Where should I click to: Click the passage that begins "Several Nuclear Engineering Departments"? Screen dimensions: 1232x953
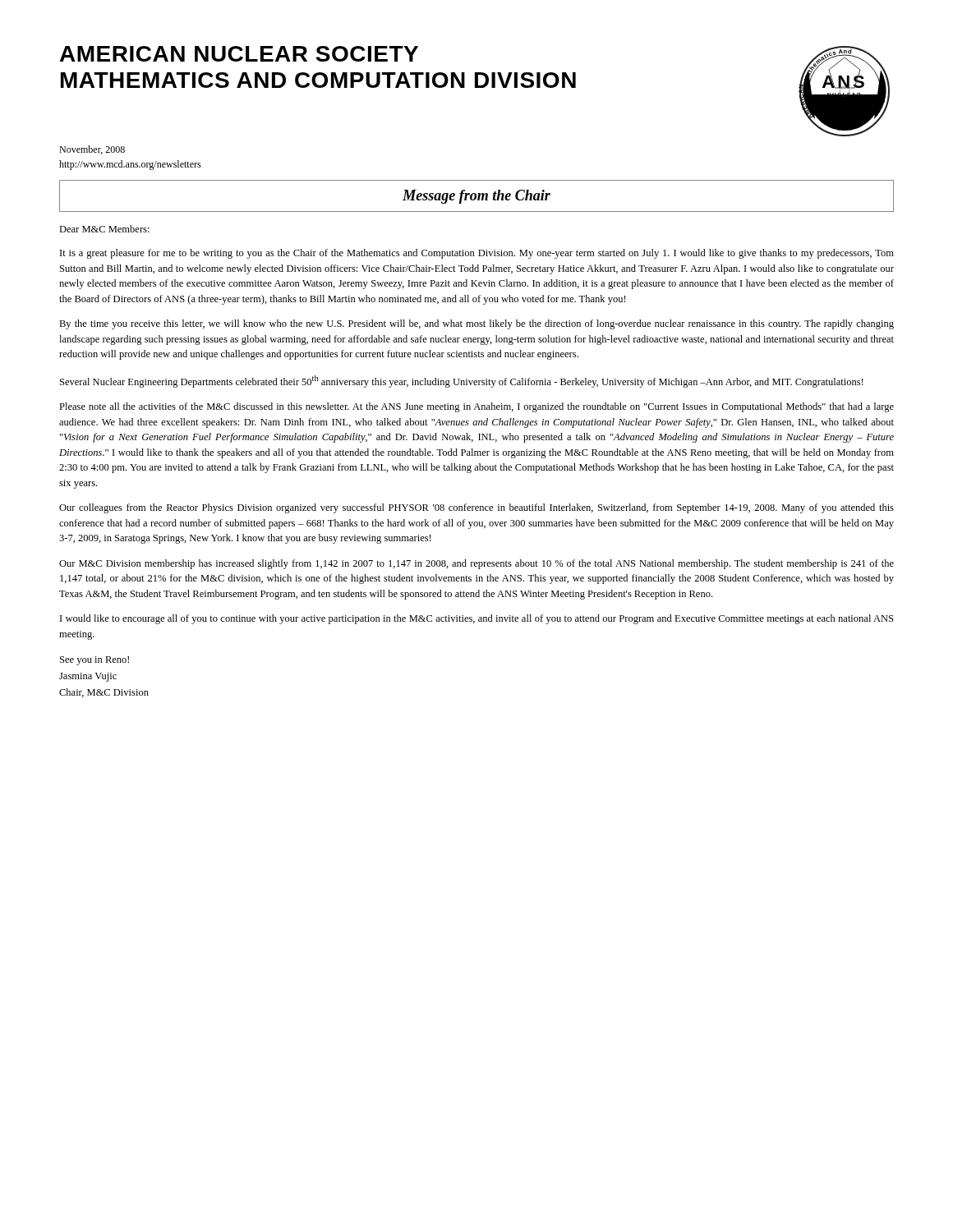pyautogui.click(x=476, y=381)
